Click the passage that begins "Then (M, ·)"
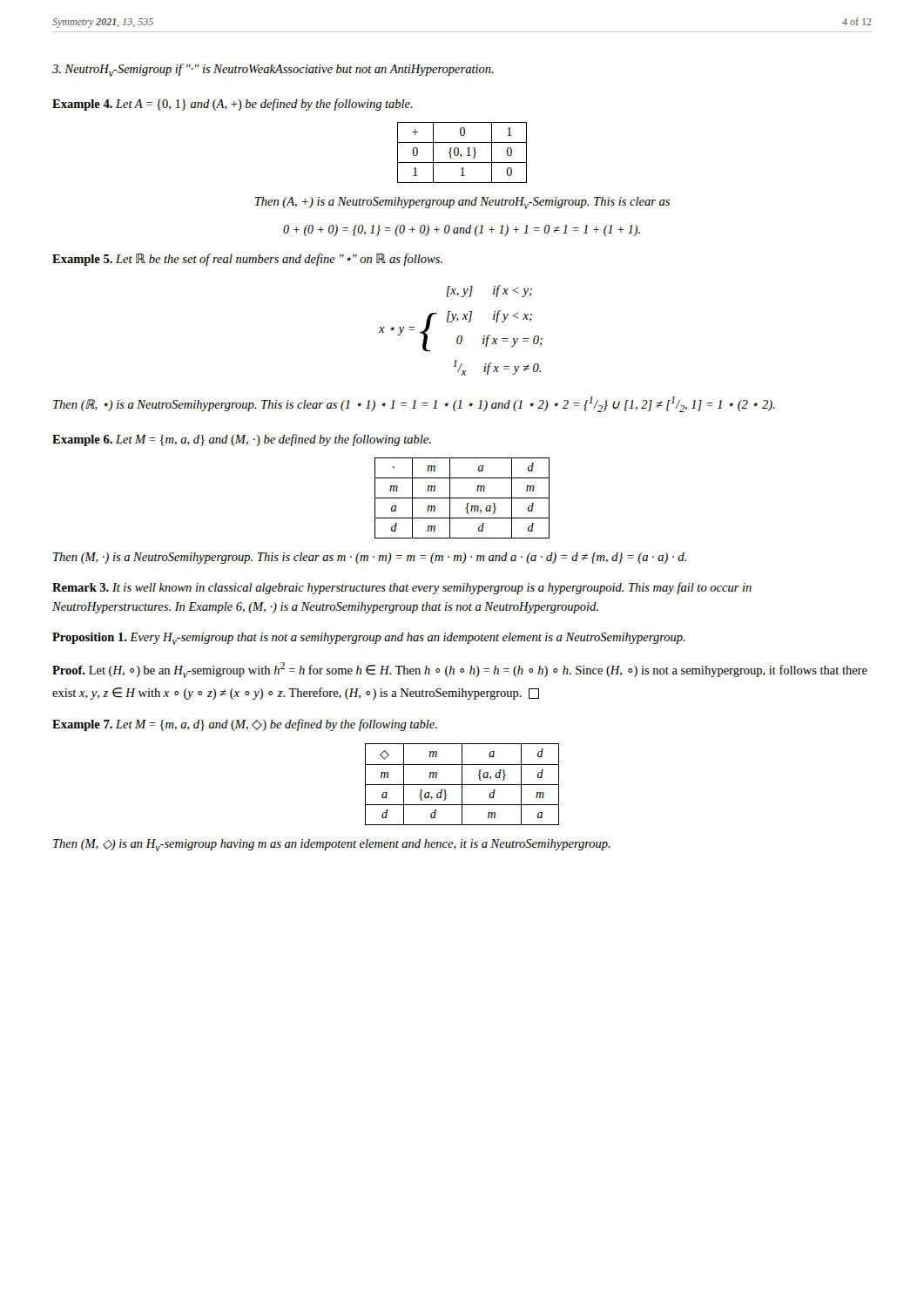 (x=370, y=557)
